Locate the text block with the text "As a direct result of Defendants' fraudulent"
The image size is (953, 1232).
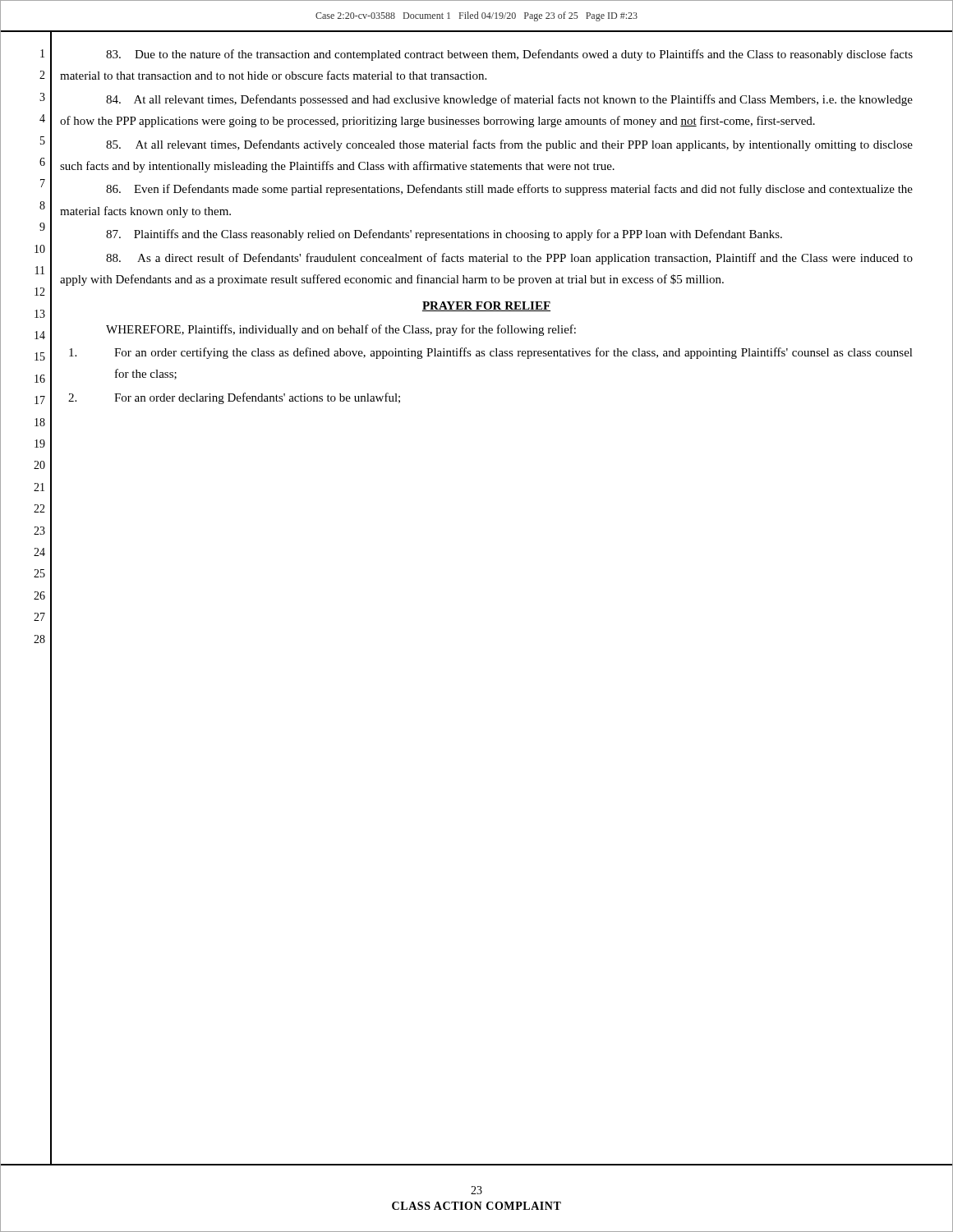click(x=486, y=268)
